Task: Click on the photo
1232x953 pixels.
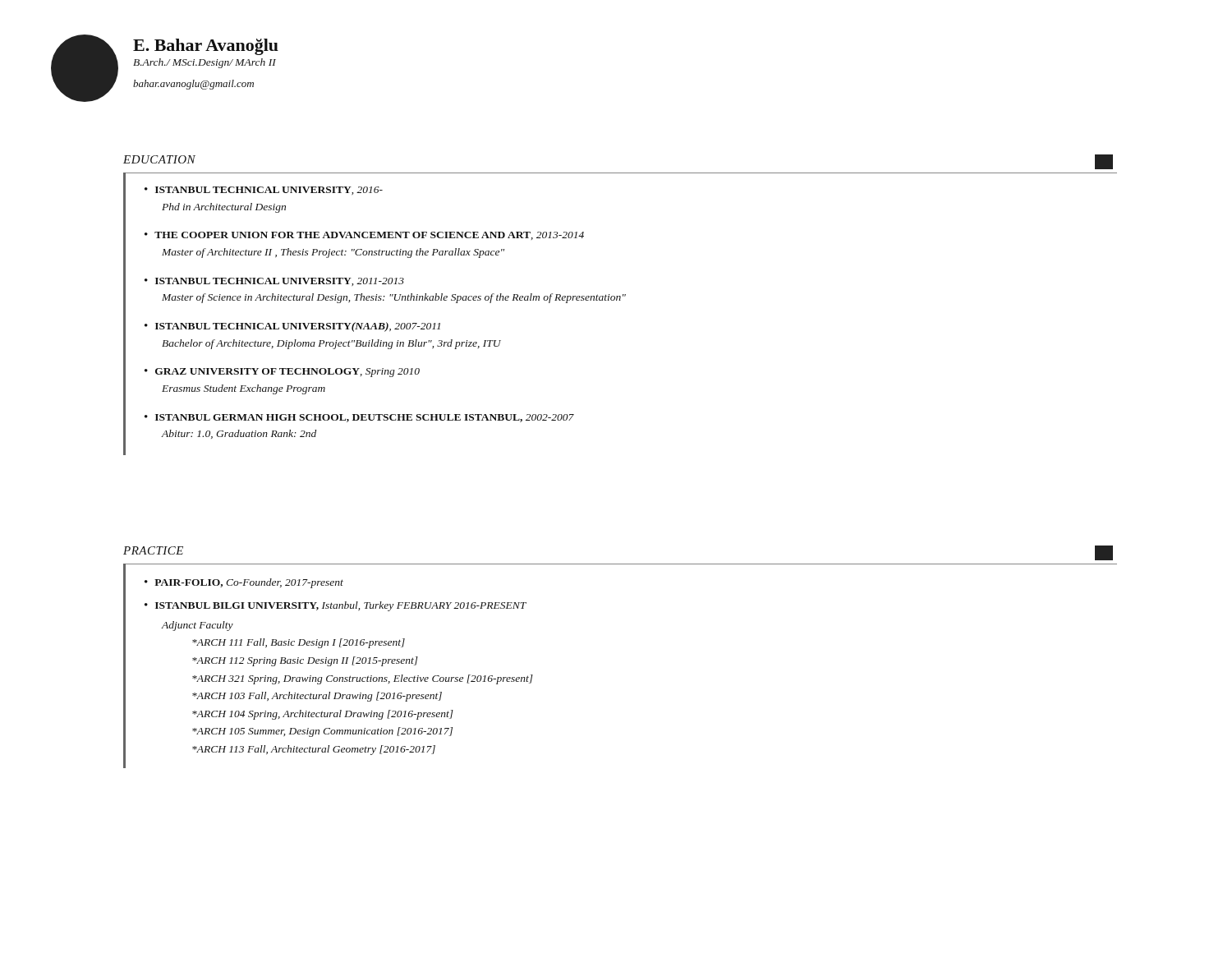Action: click(x=85, y=67)
